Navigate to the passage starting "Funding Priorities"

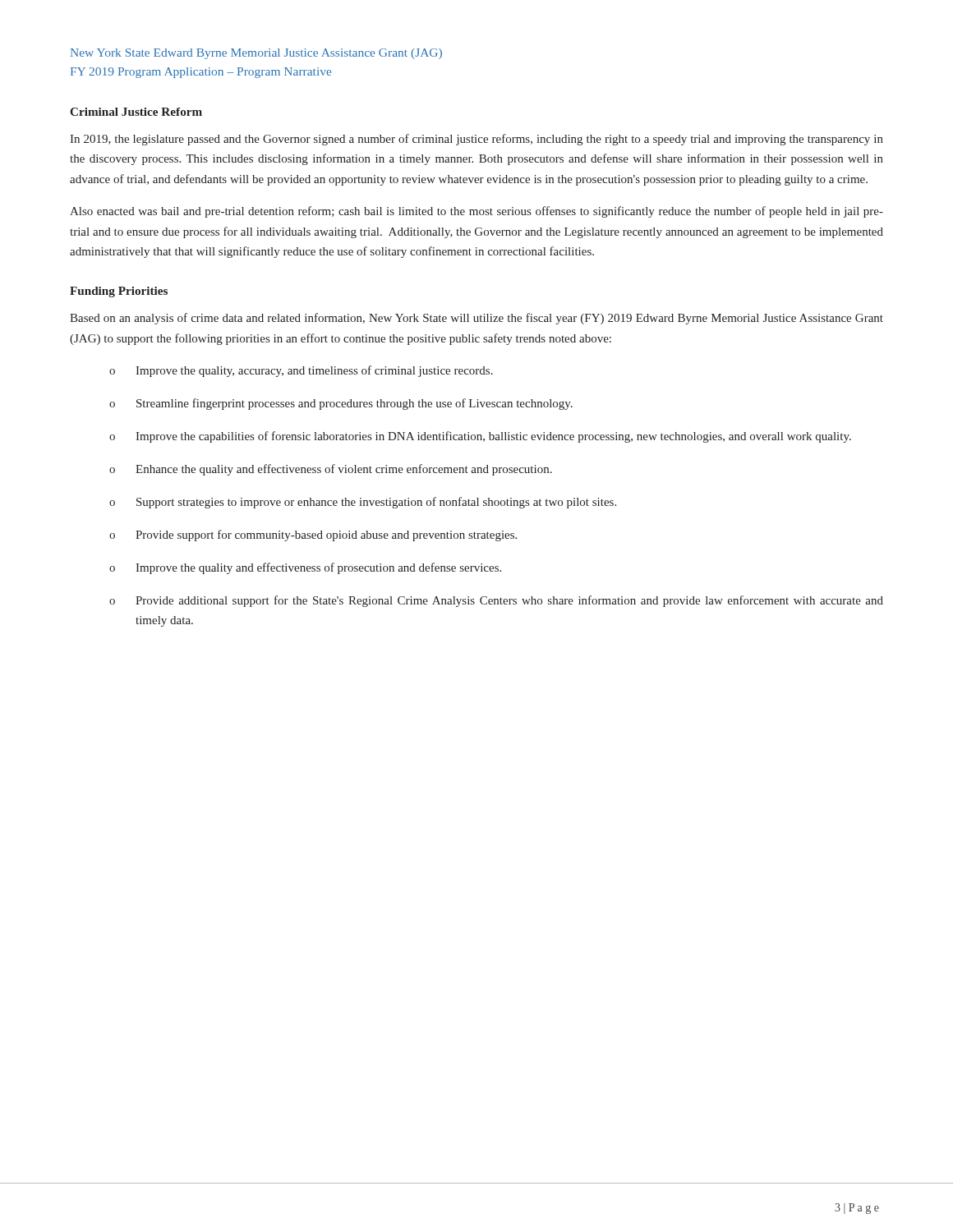point(119,290)
